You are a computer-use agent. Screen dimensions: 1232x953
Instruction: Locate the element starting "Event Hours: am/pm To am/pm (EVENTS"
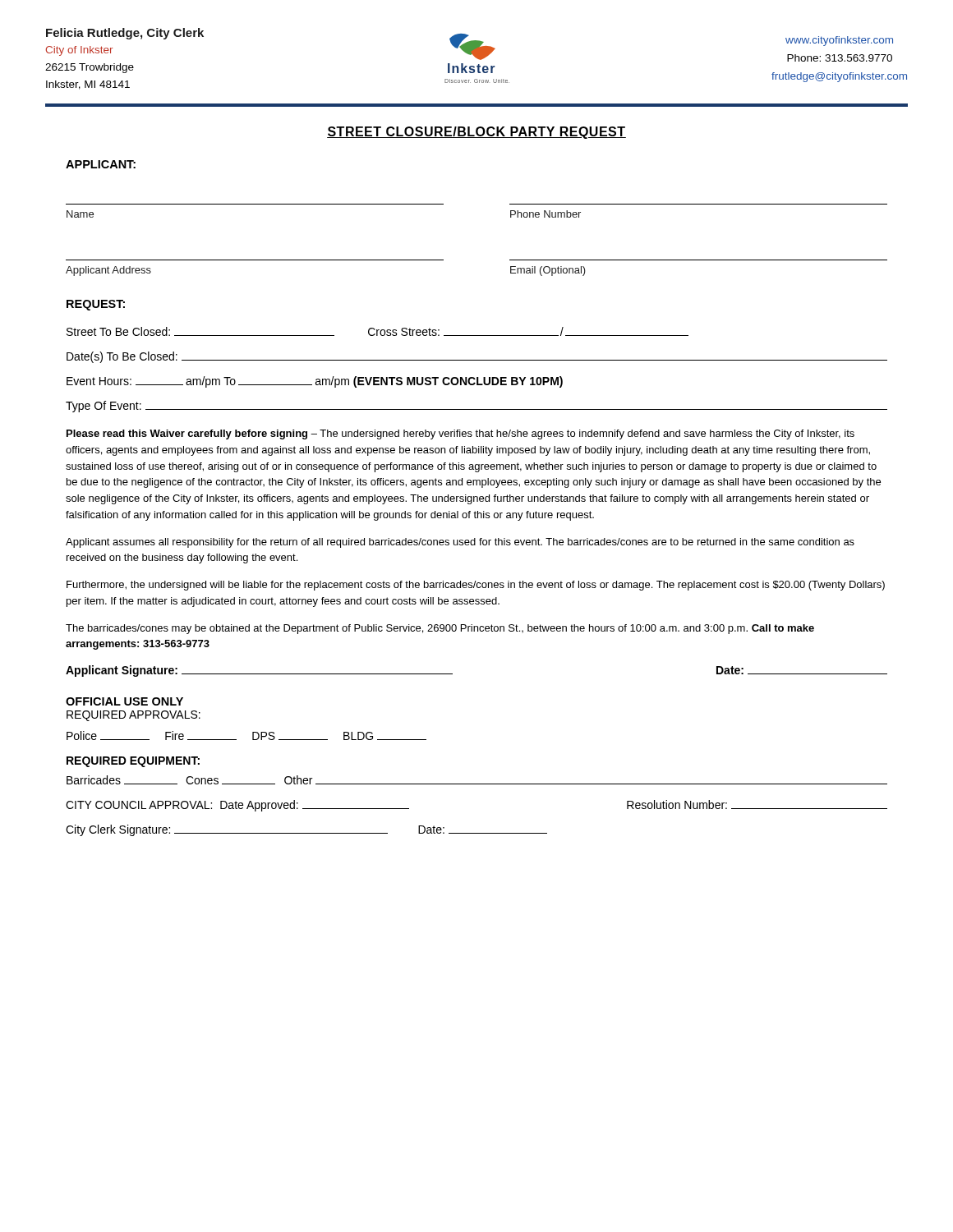pyautogui.click(x=314, y=381)
